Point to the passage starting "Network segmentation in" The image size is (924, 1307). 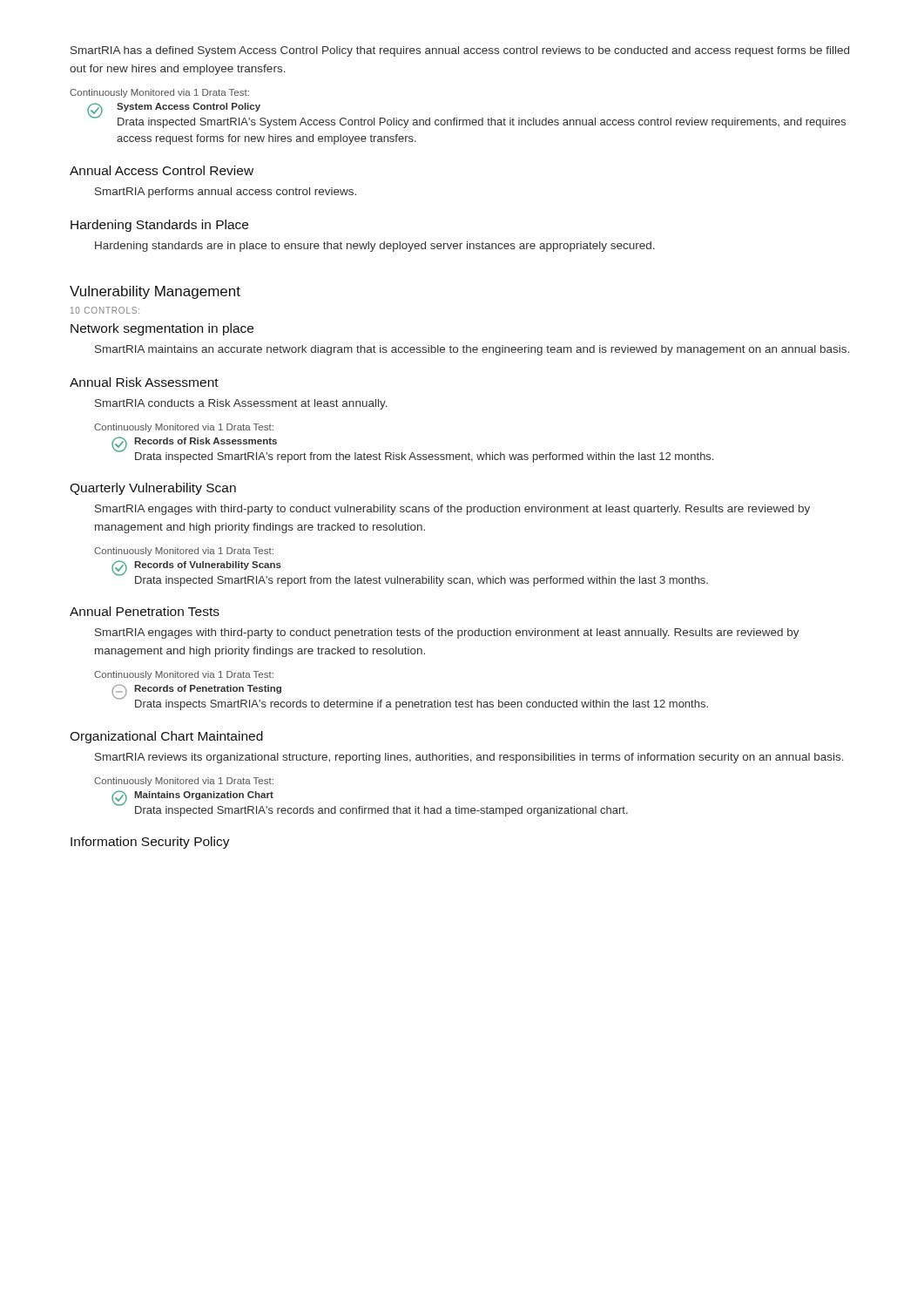pos(162,328)
